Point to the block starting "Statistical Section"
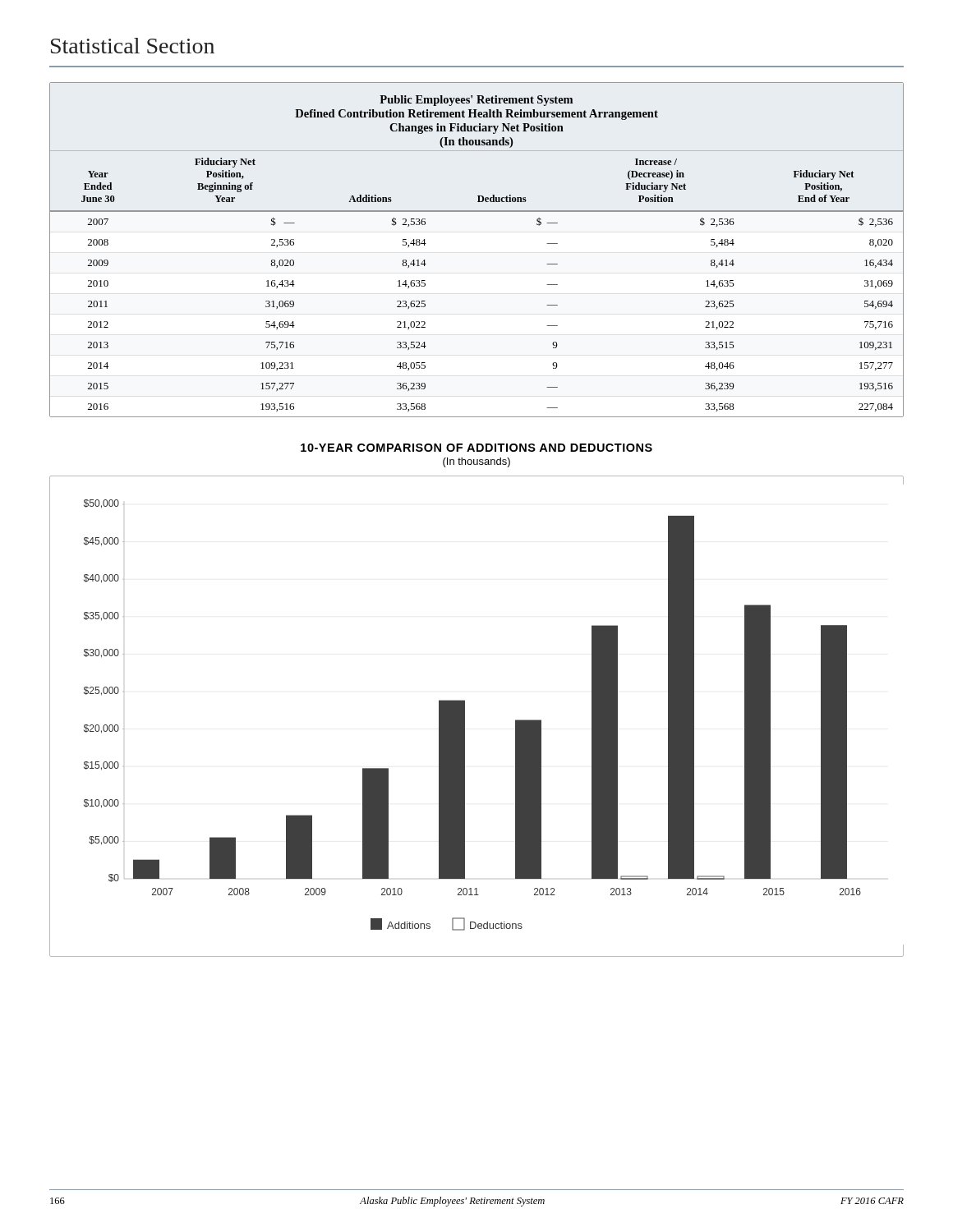This screenshot has width=953, height=1232. 132,46
